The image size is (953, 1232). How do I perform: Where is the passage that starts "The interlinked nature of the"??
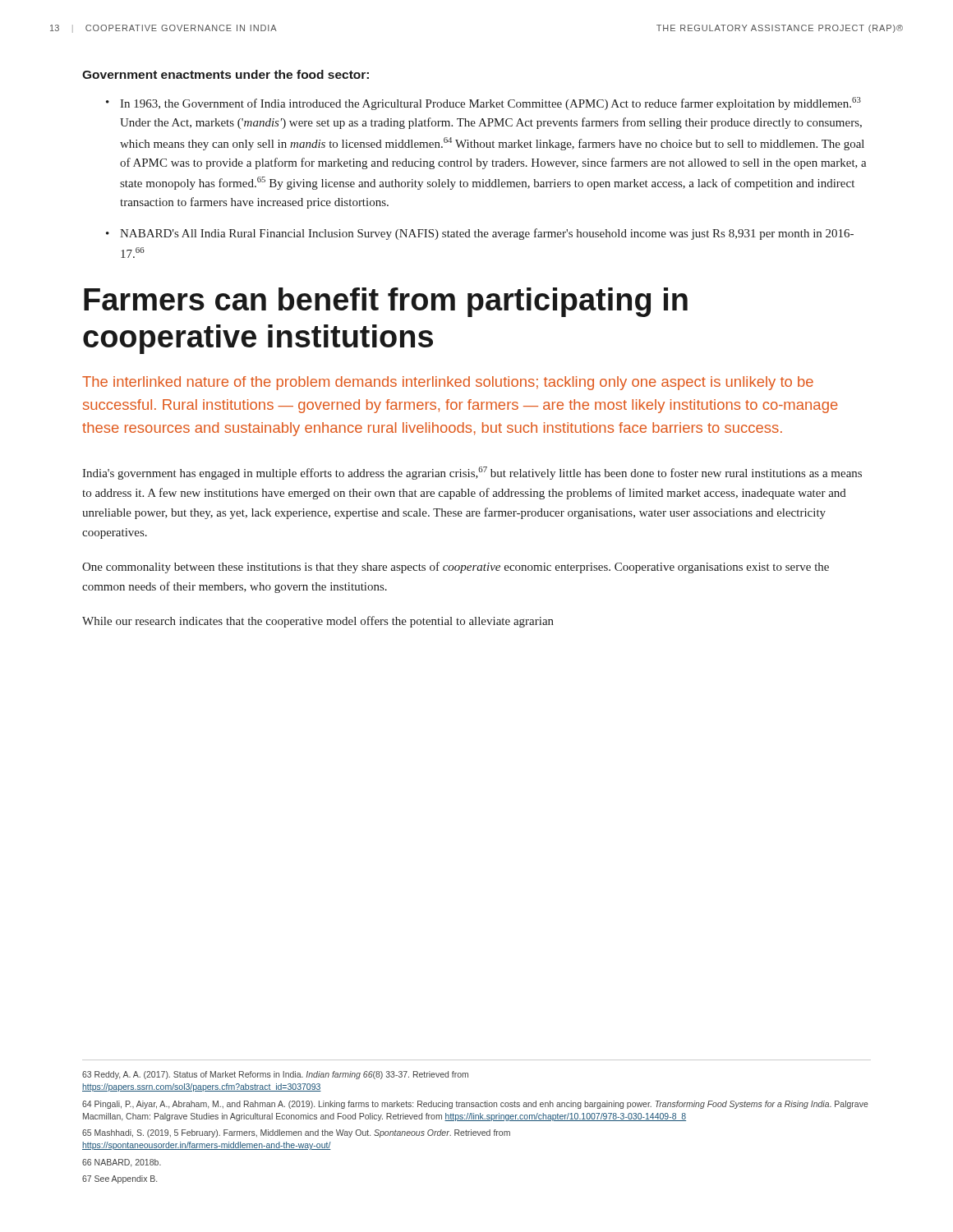pyautogui.click(x=460, y=404)
